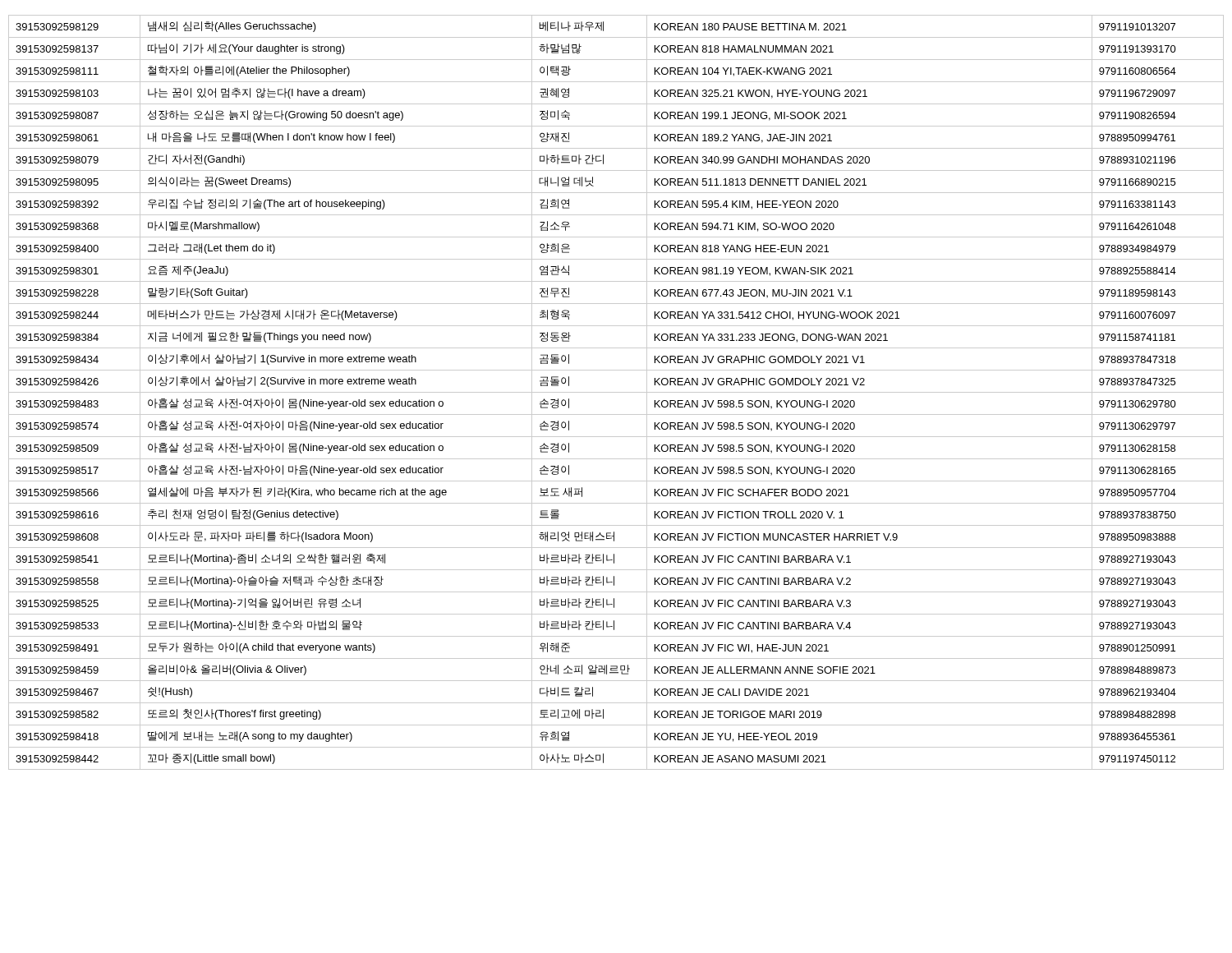Find the table that mentions "KOREAN 981.19 YEOM, KWAN-SIK"

click(x=616, y=392)
